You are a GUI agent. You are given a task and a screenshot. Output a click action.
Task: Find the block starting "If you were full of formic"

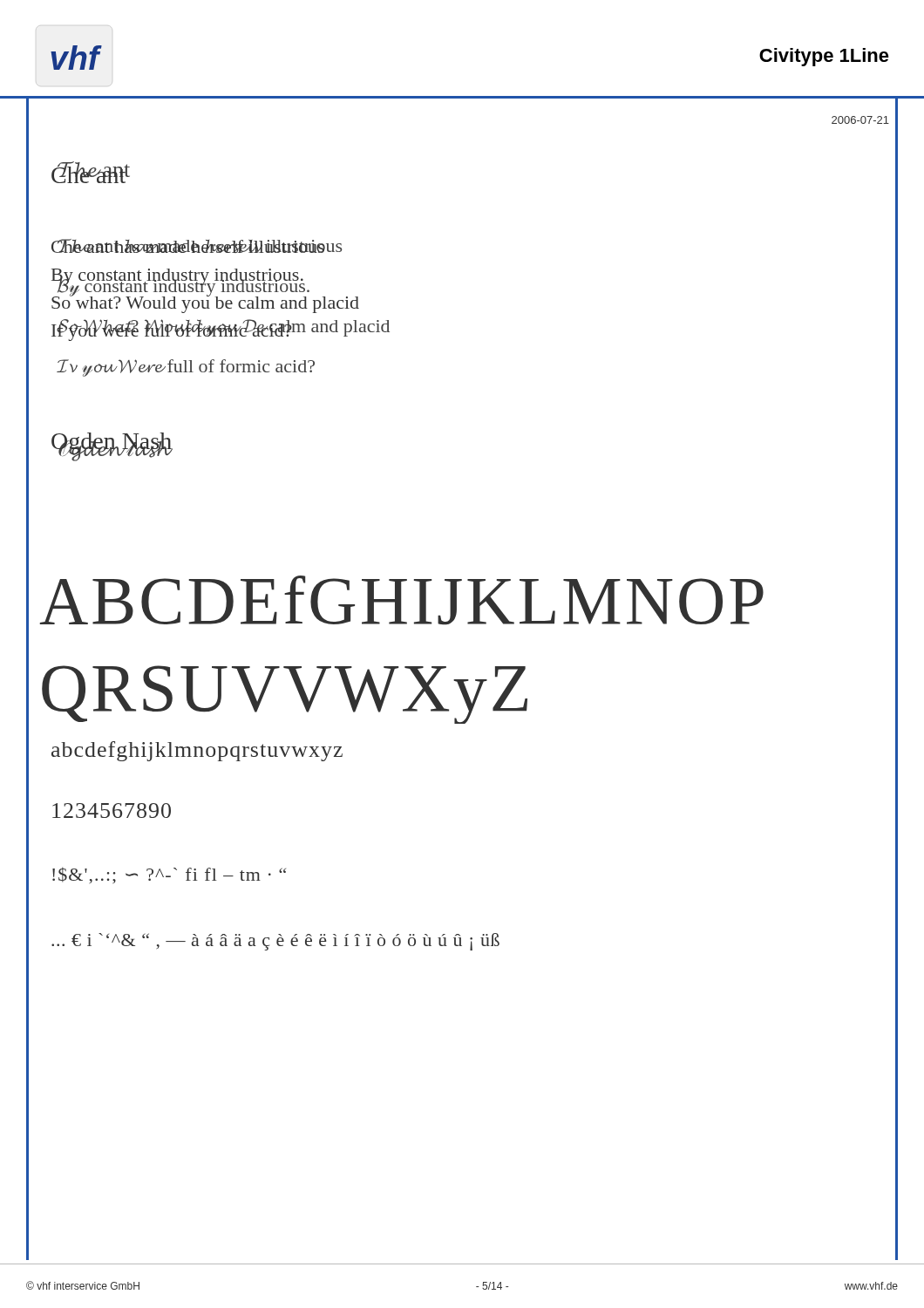click(x=171, y=330)
